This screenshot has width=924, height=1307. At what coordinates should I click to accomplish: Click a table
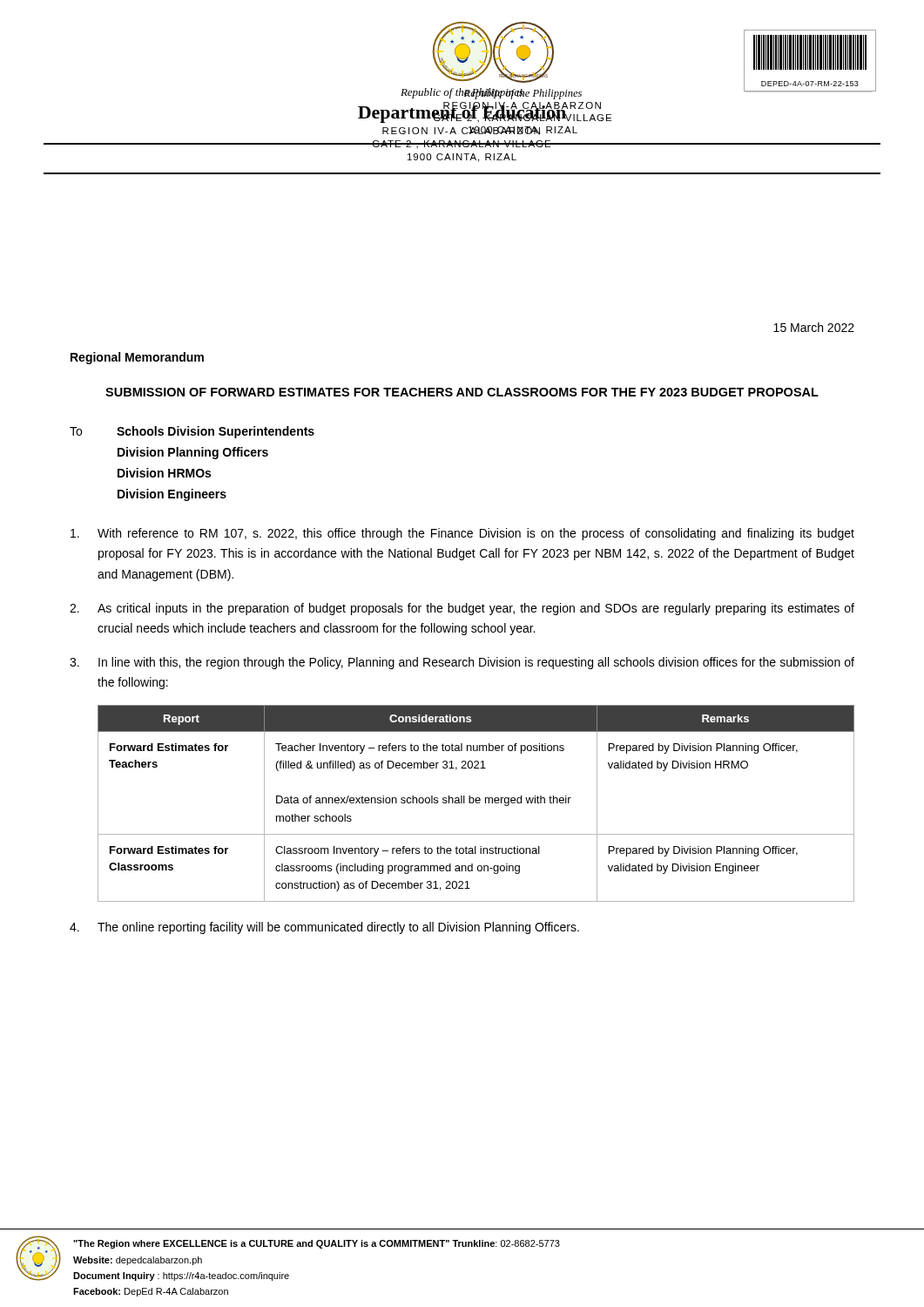[x=476, y=803]
